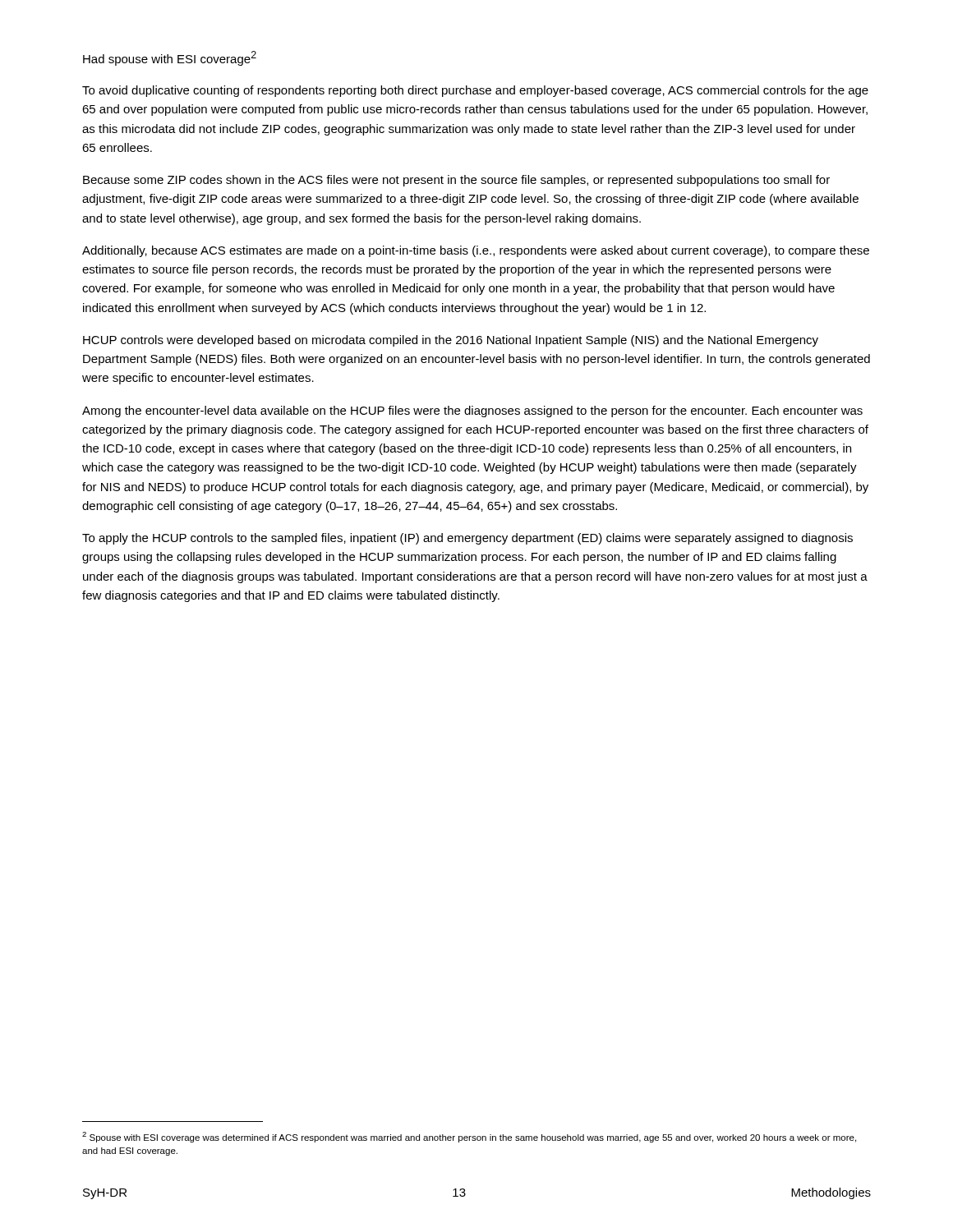Find the block on this page that starts "To avoid duplicative counting of respondents reporting both"
This screenshot has width=953, height=1232.
click(x=476, y=119)
